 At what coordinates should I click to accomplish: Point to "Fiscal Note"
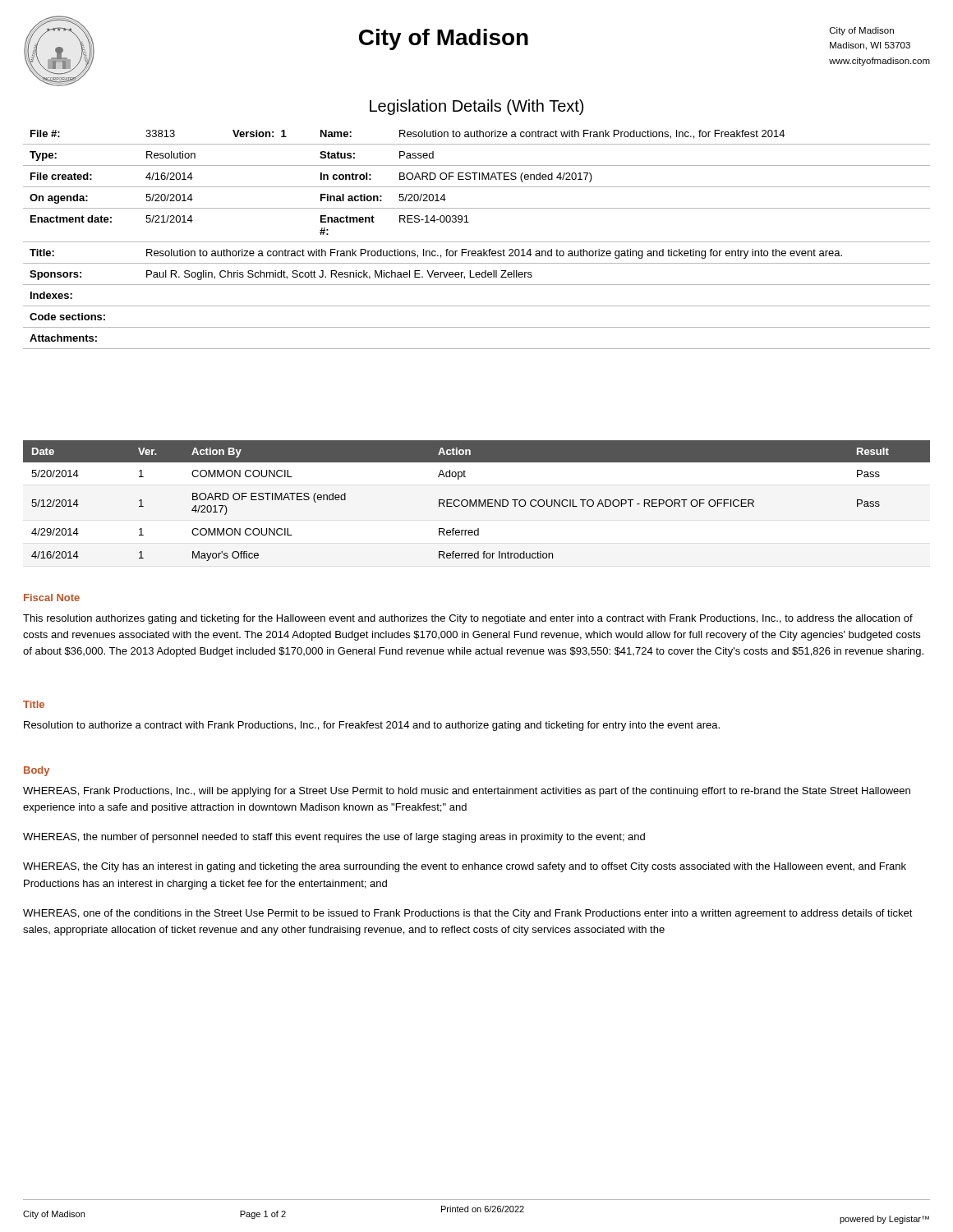[x=51, y=598]
